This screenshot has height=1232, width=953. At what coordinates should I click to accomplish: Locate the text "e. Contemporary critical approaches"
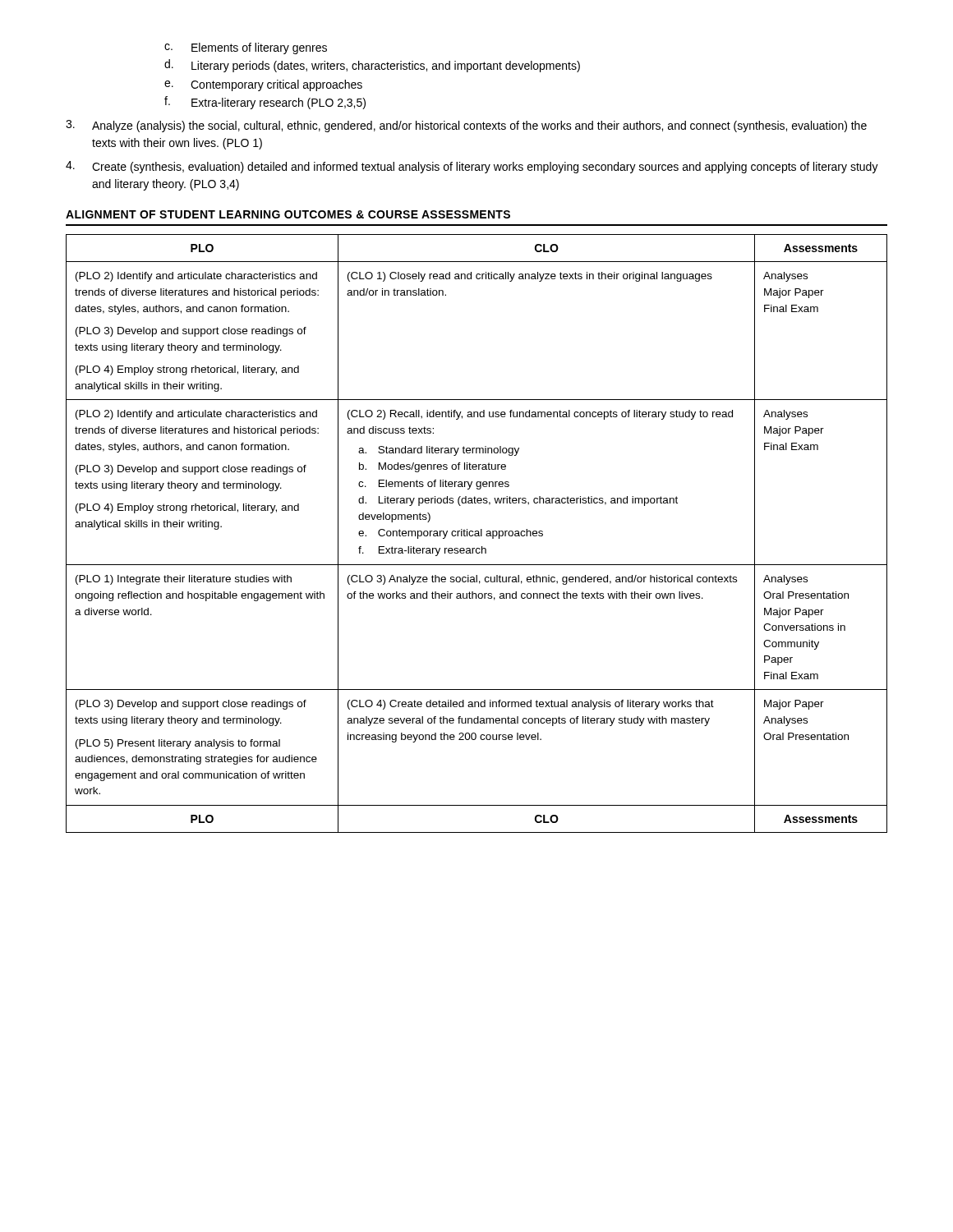[263, 85]
